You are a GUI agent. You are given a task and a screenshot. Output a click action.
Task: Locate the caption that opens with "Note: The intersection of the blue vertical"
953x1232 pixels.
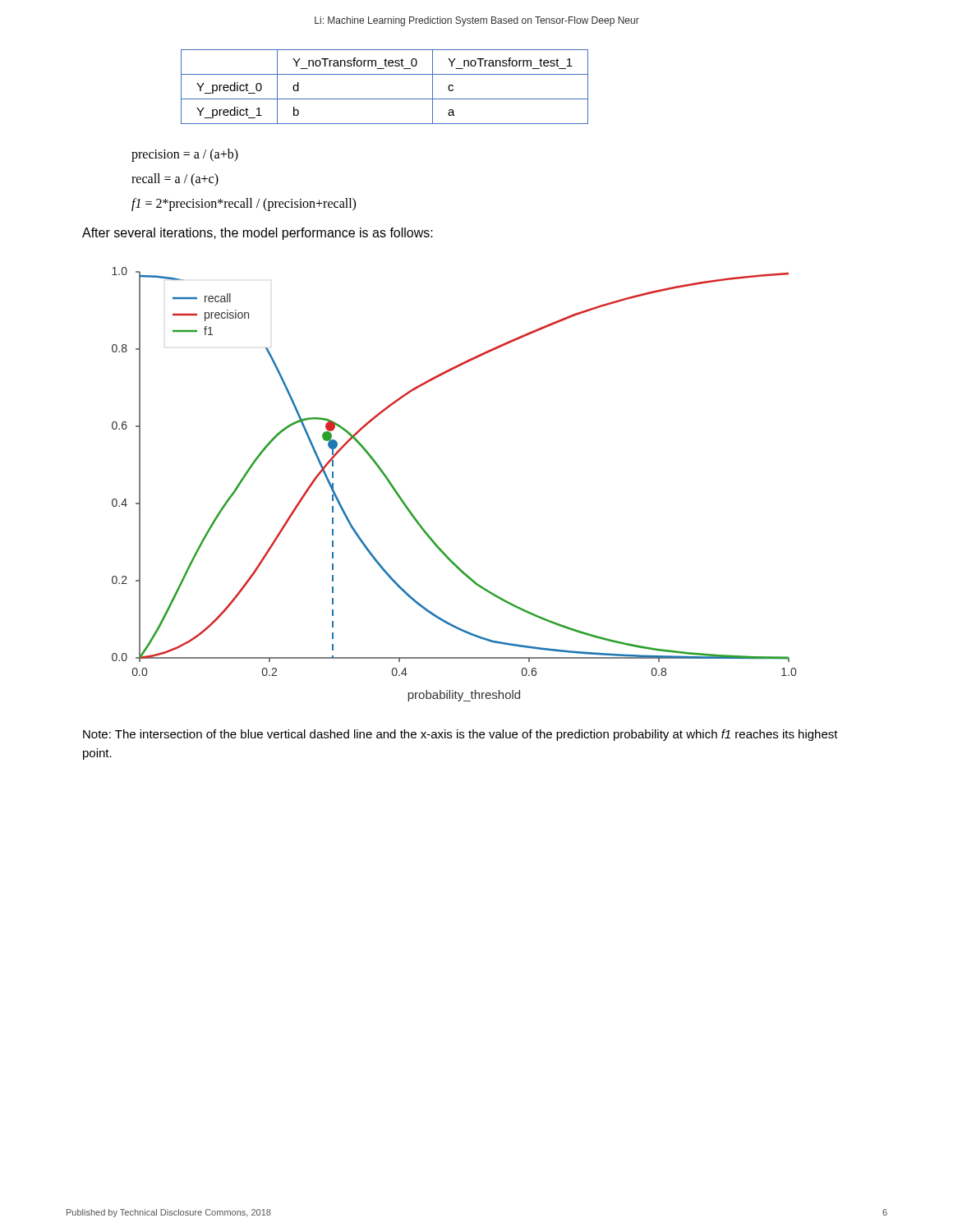click(460, 743)
